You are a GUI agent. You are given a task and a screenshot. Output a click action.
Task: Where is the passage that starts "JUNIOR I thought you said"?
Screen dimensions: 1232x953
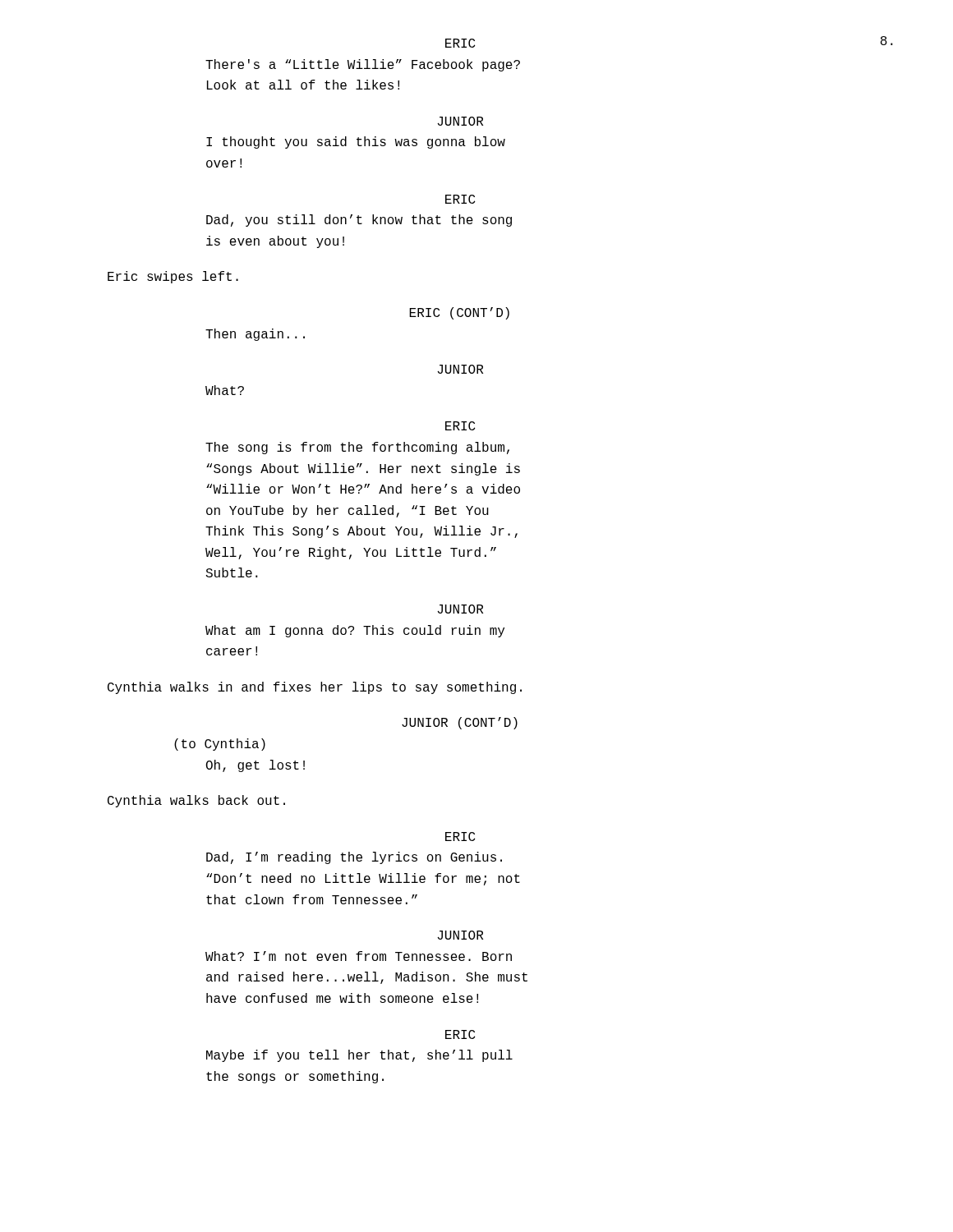460,144
